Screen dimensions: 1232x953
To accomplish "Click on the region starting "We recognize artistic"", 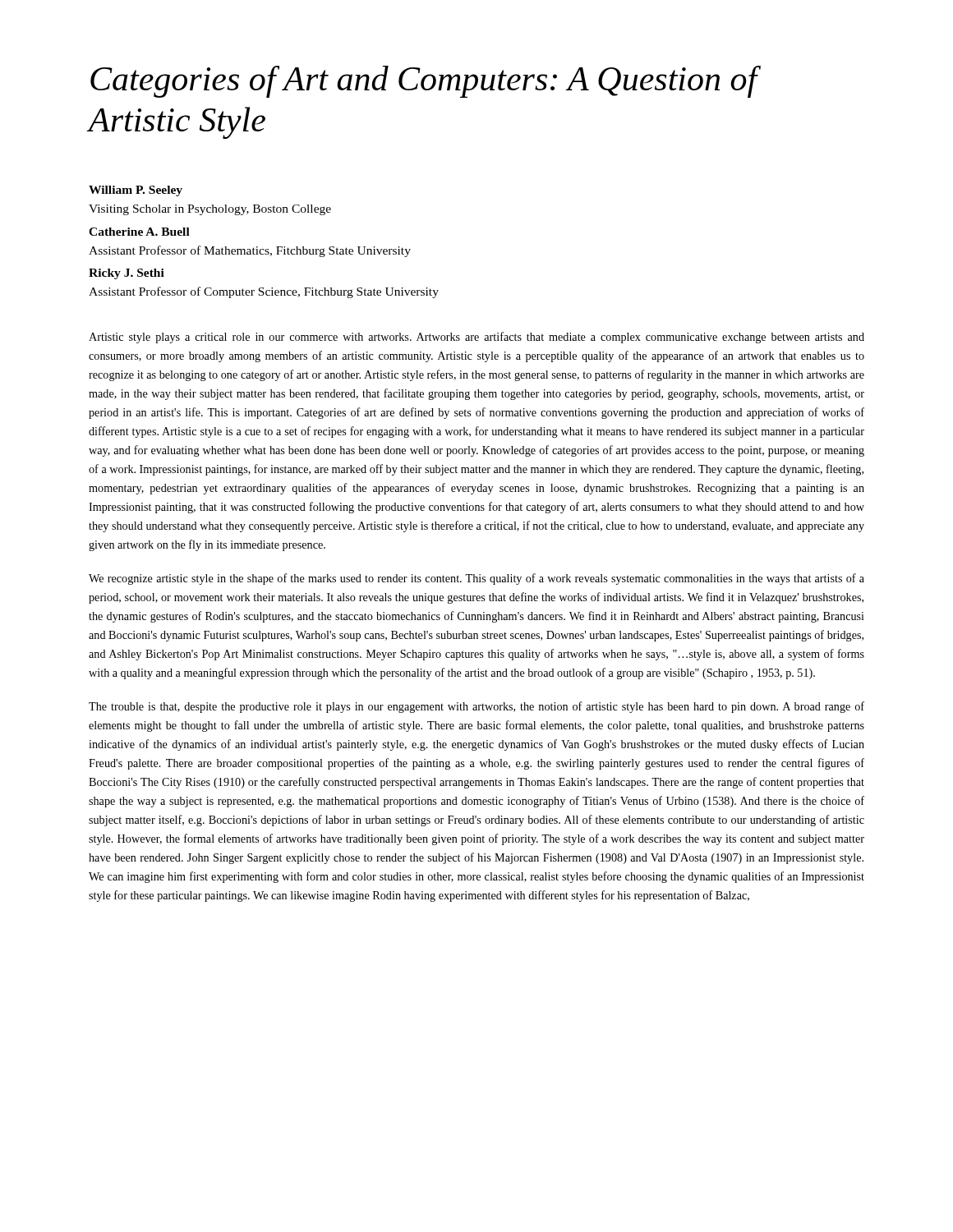I will coord(476,625).
